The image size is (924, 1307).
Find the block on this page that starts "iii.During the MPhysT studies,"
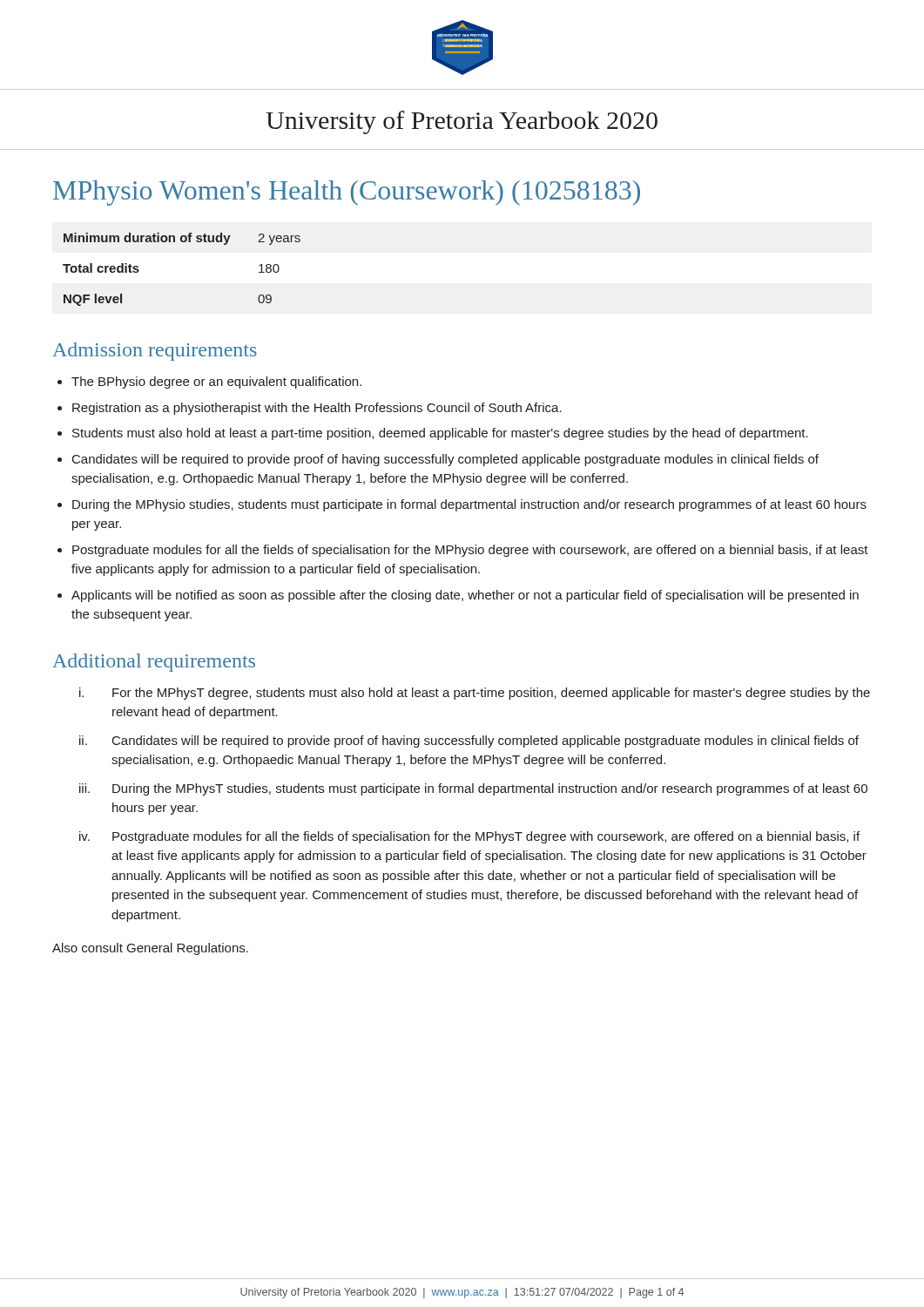click(x=473, y=797)
